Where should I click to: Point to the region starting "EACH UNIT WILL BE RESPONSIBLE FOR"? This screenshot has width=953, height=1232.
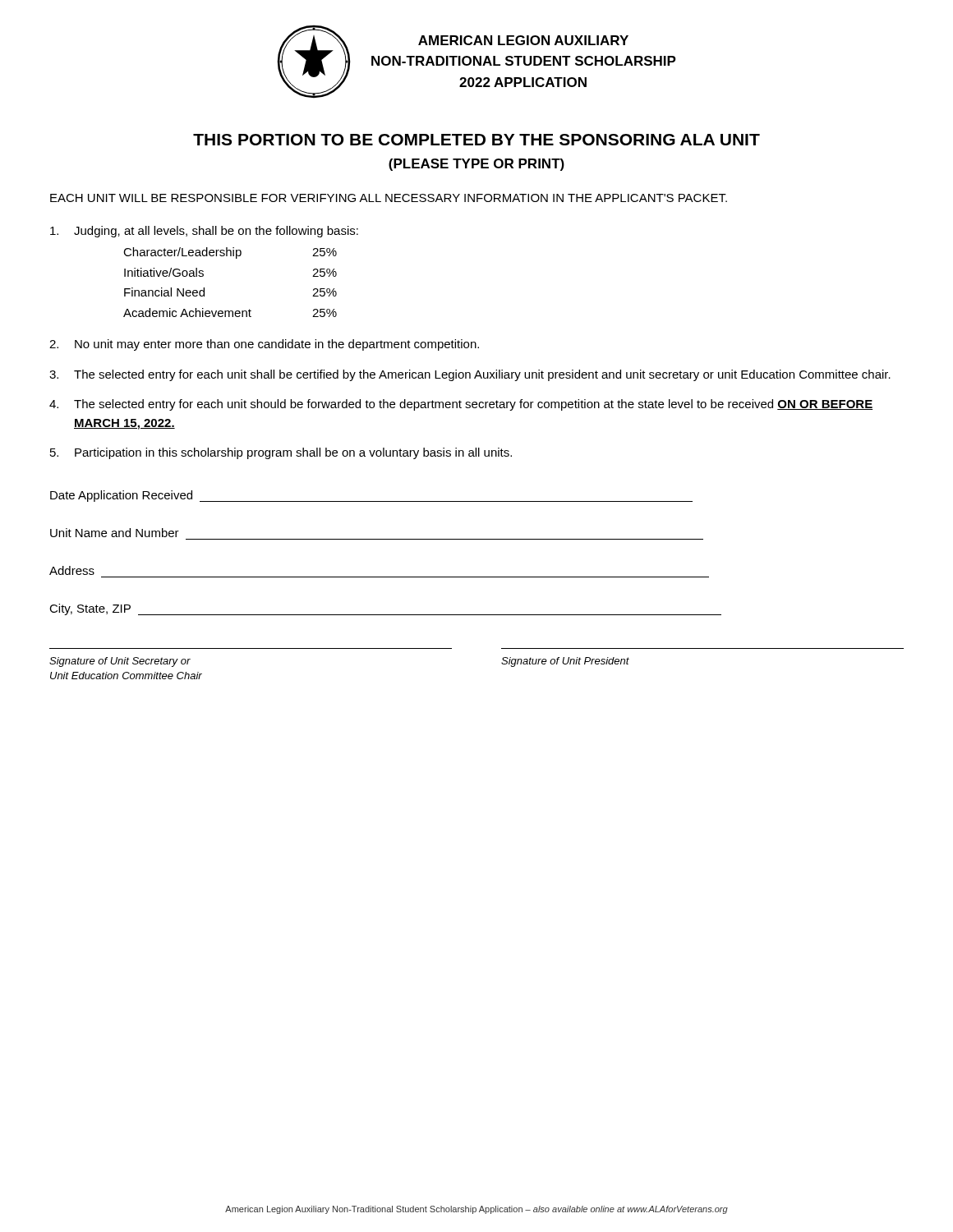coord(389,198)
